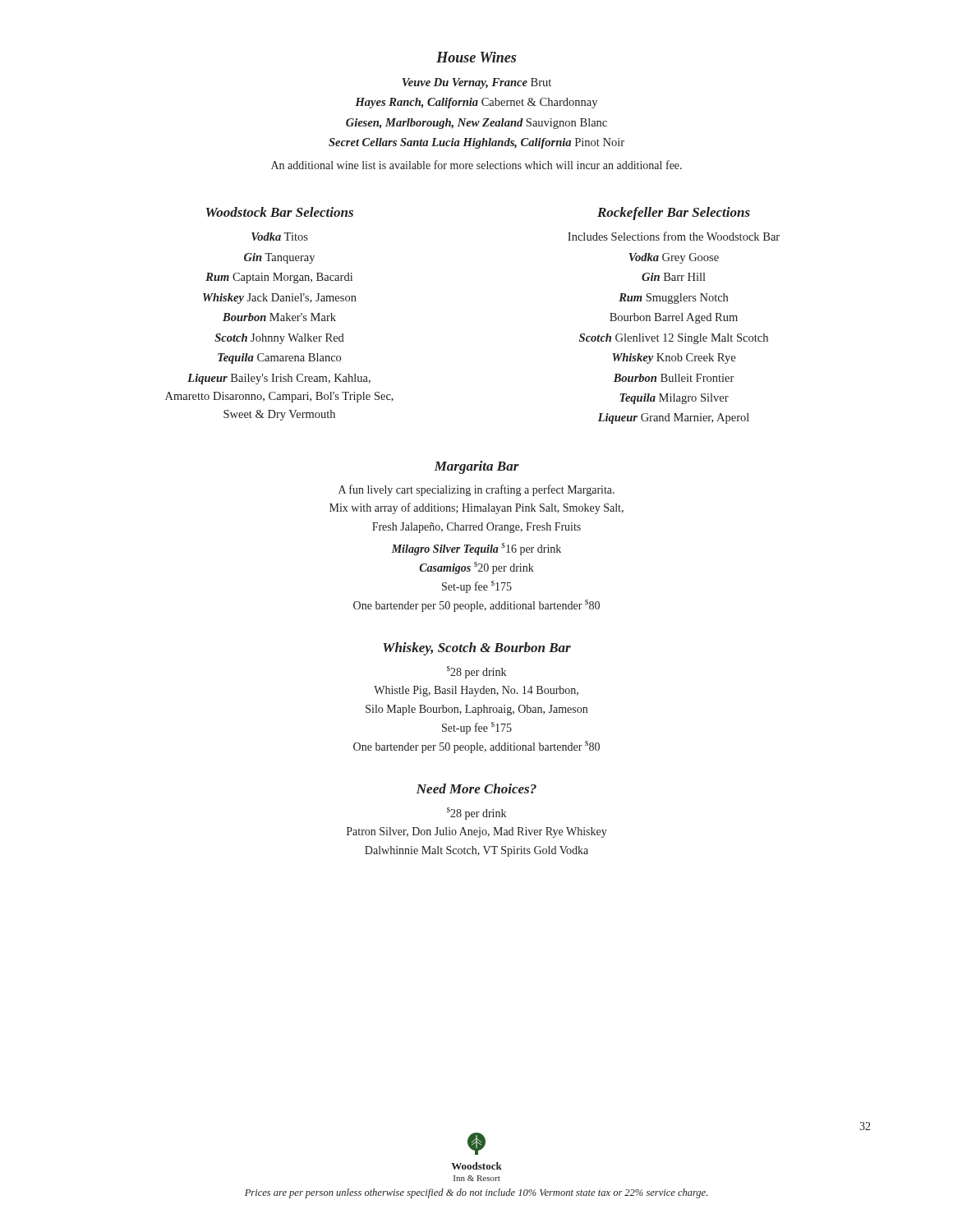
Task: Locate the text "Dalwhinnie Malt Scotch, VT Spirits Gold Vodka"
Action: click(476, 850)
